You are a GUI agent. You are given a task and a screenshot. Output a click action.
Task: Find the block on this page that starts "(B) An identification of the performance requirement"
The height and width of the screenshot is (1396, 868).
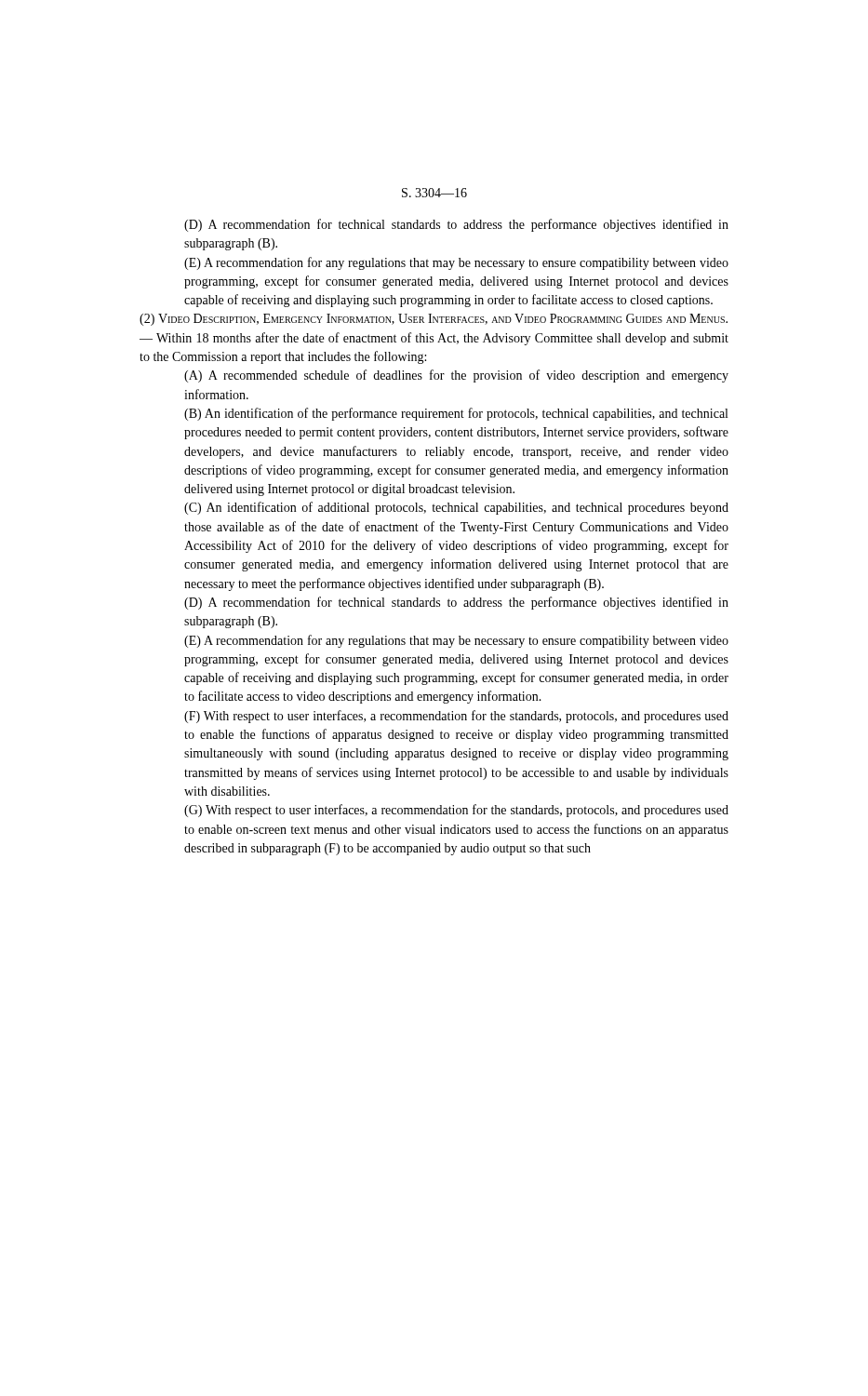pyautogui.click(x=456, y=451)
